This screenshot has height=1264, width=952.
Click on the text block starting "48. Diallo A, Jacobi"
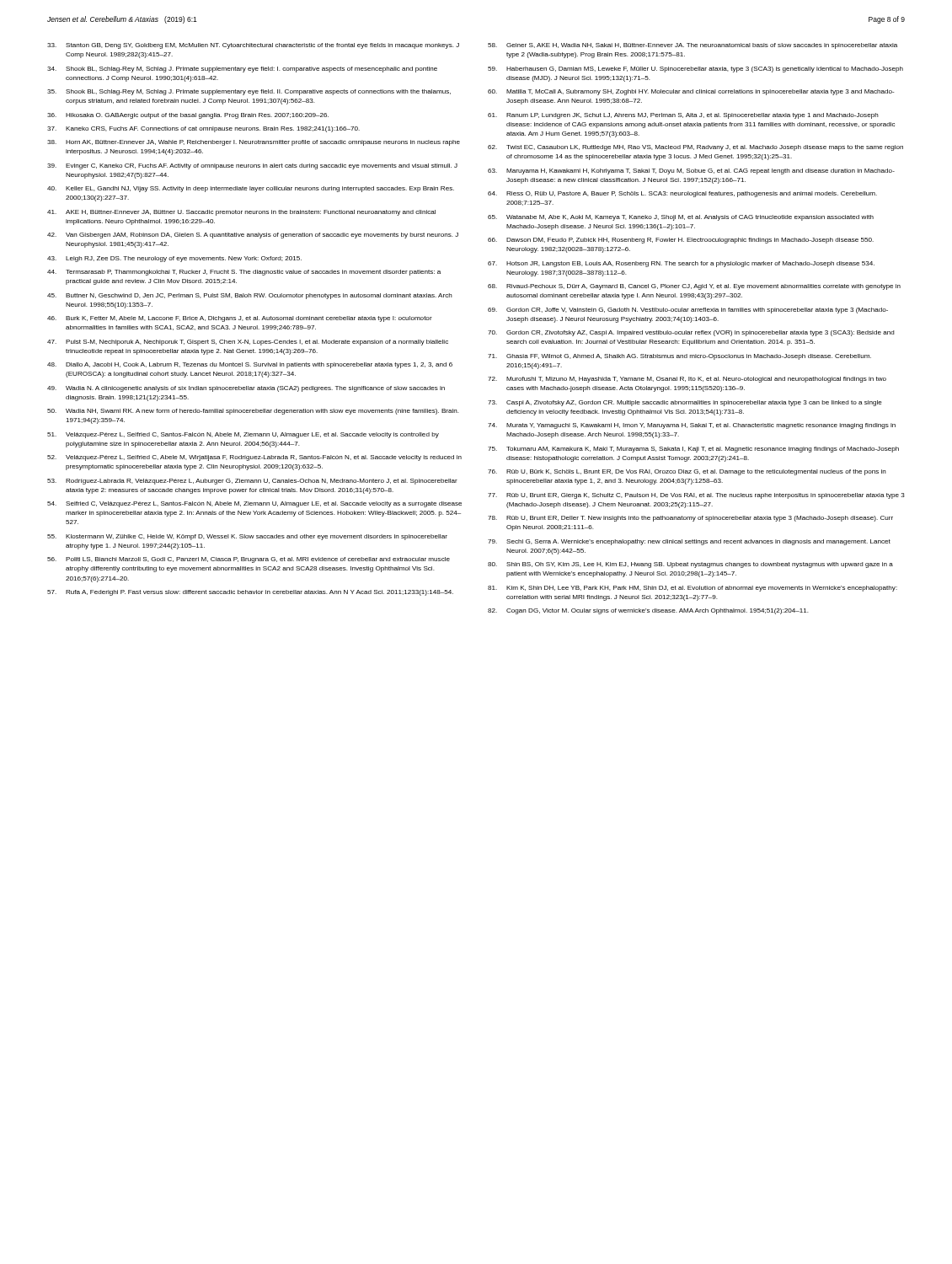(256, 369)
